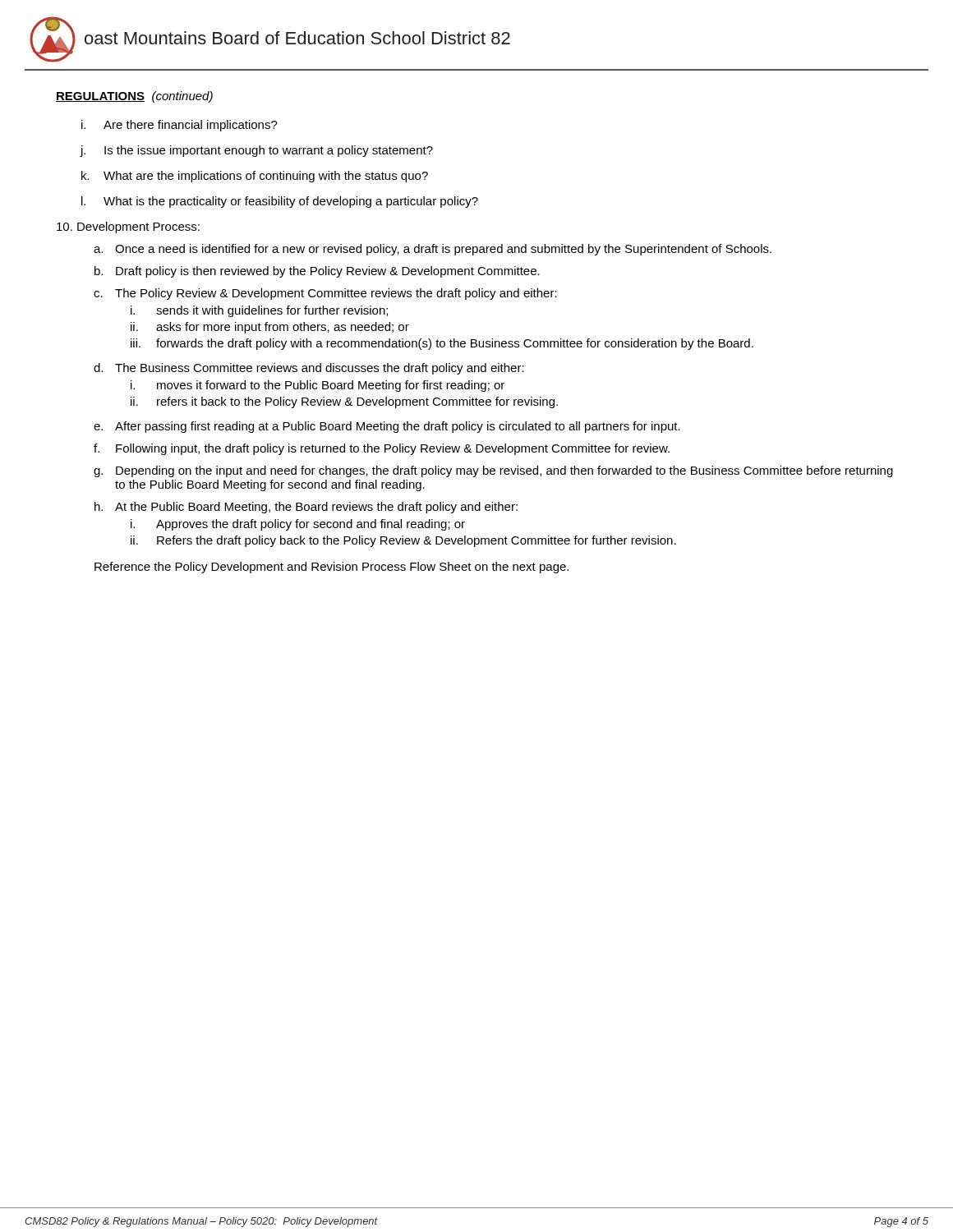This screenshot has height=1232, width=953.
Task: Point to the text block starting "Reference the Policy Development and Revision"
Action: click(332, 566)
